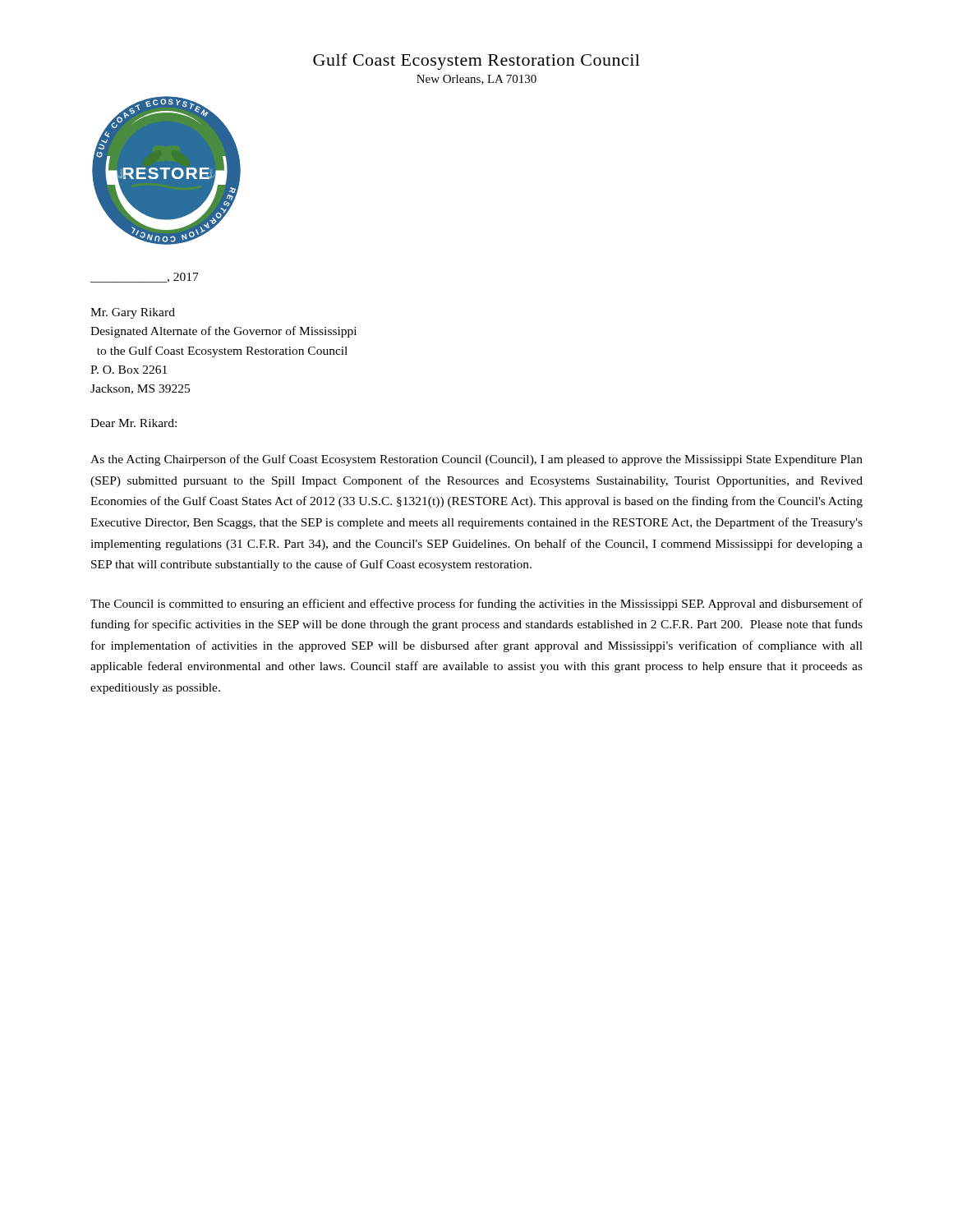Navigate to the text block starting "Dear Mr. Rikard:"
953x1232 pixels.
pyautogui.click(x=134, y=423)
